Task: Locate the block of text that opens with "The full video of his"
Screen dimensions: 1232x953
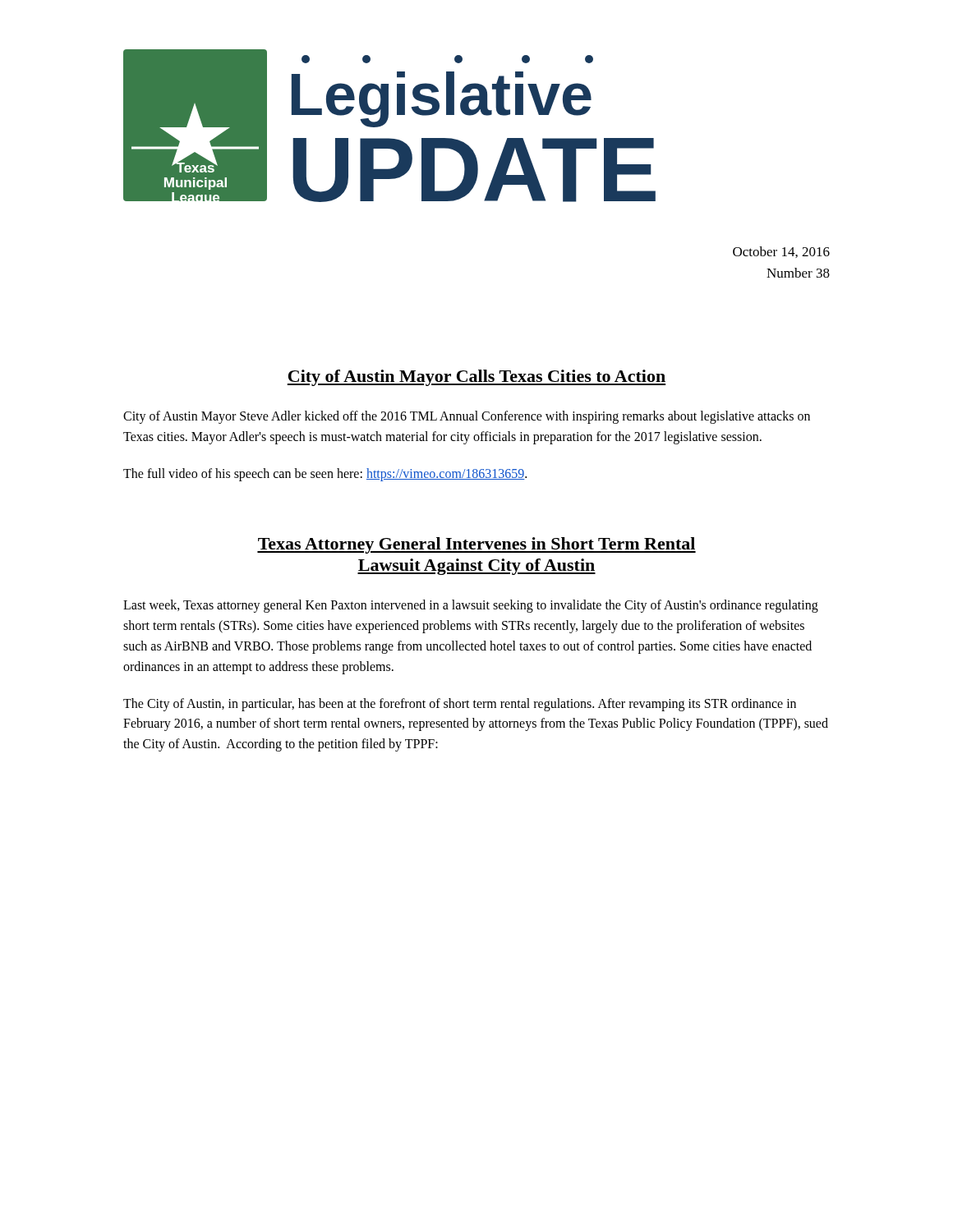Action: [325, 473]
